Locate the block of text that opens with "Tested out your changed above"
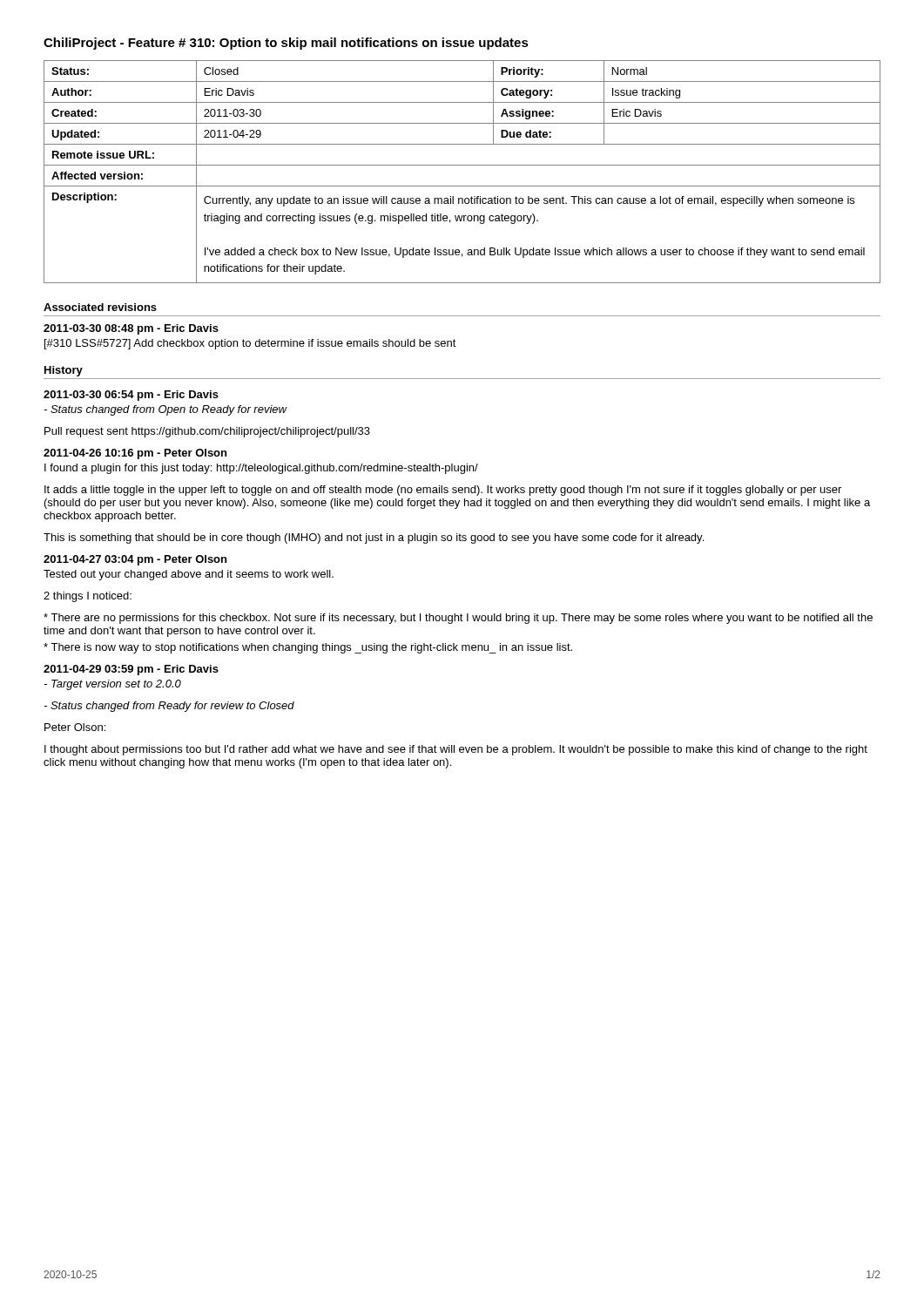This screenshot has width=924, height=1307. (x=189, y=573)
